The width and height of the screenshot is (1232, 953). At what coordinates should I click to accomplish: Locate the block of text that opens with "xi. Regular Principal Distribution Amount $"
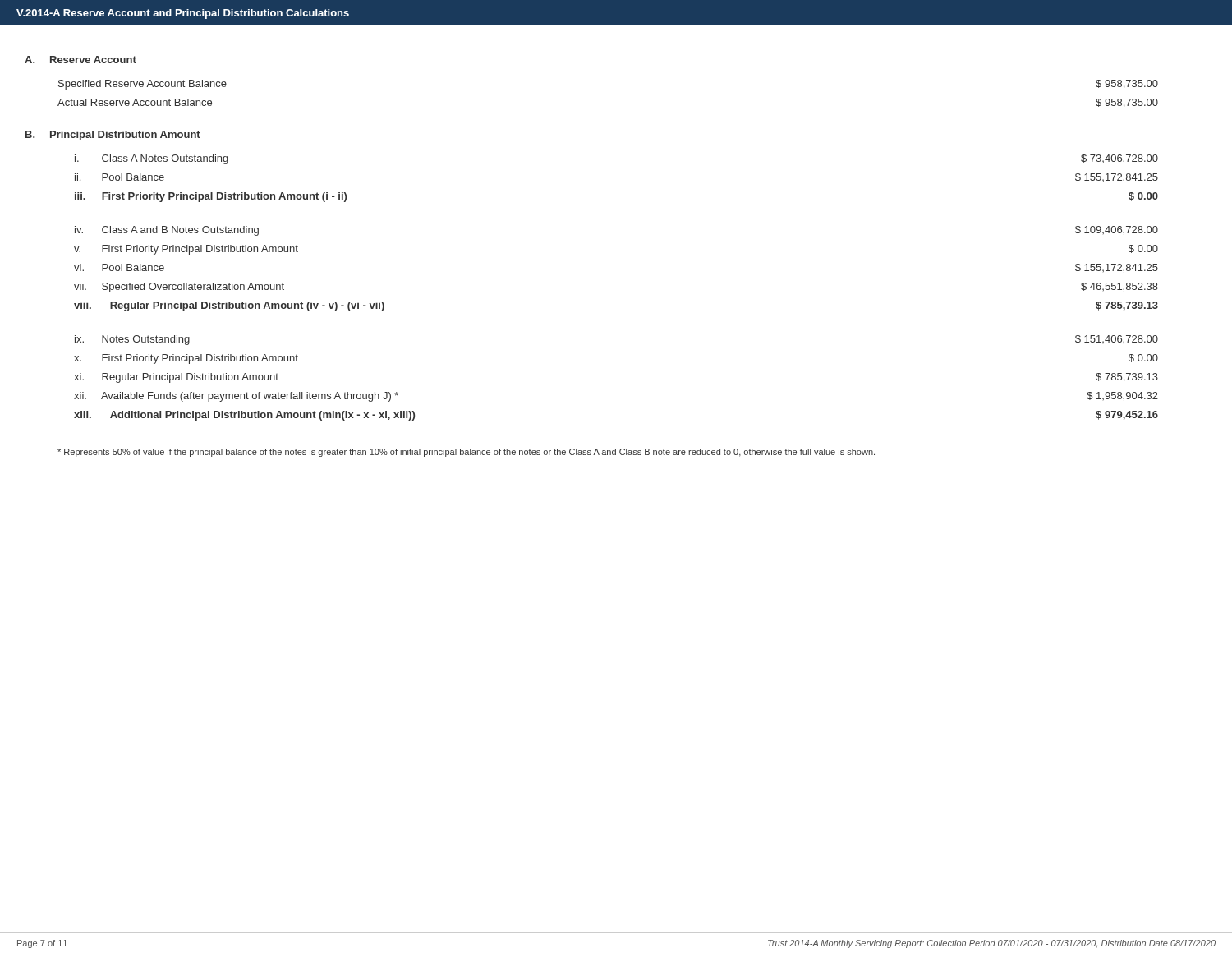pyautogui.click(x=191, y=379)
